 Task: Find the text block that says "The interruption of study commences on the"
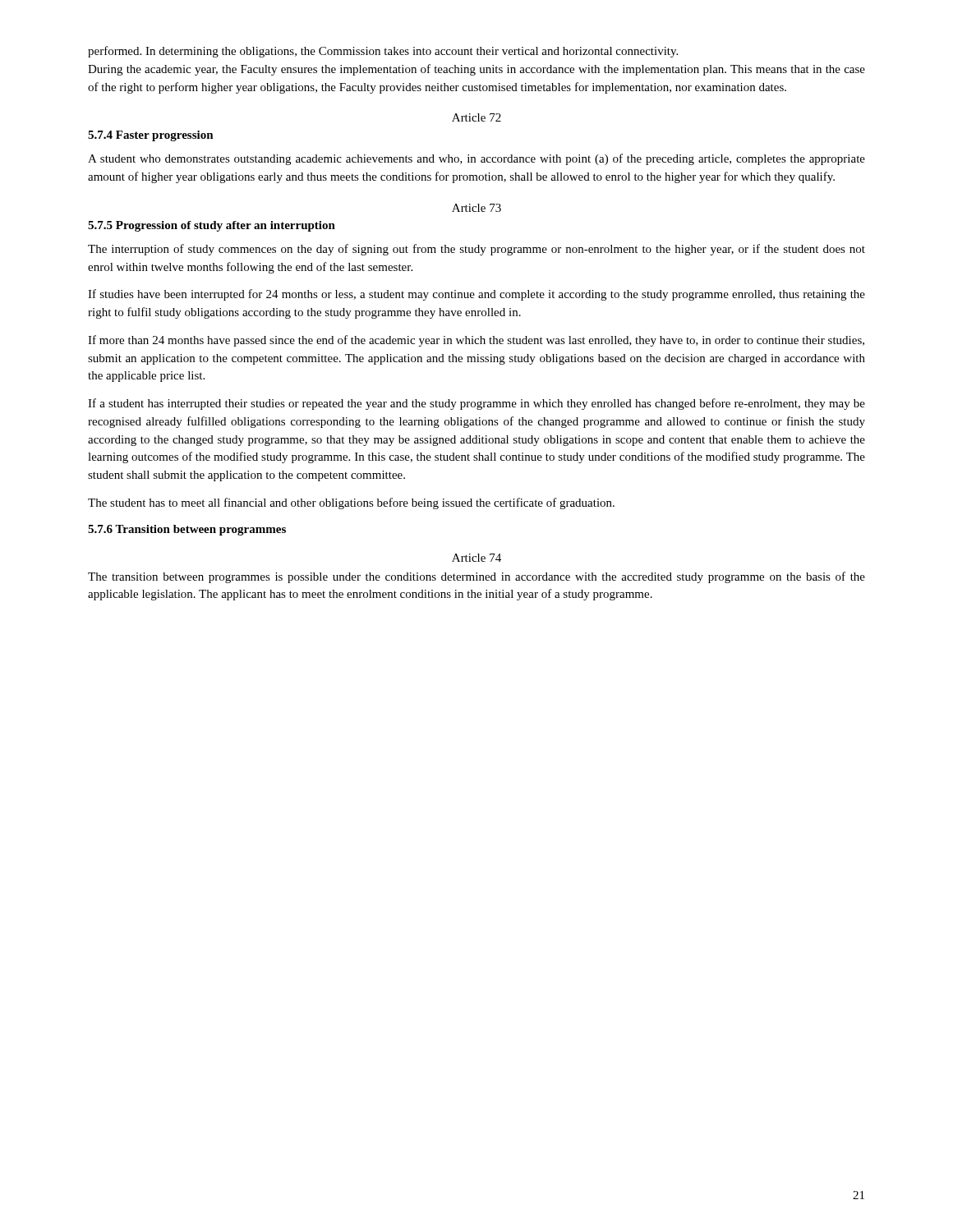click(x=476, y=258)
